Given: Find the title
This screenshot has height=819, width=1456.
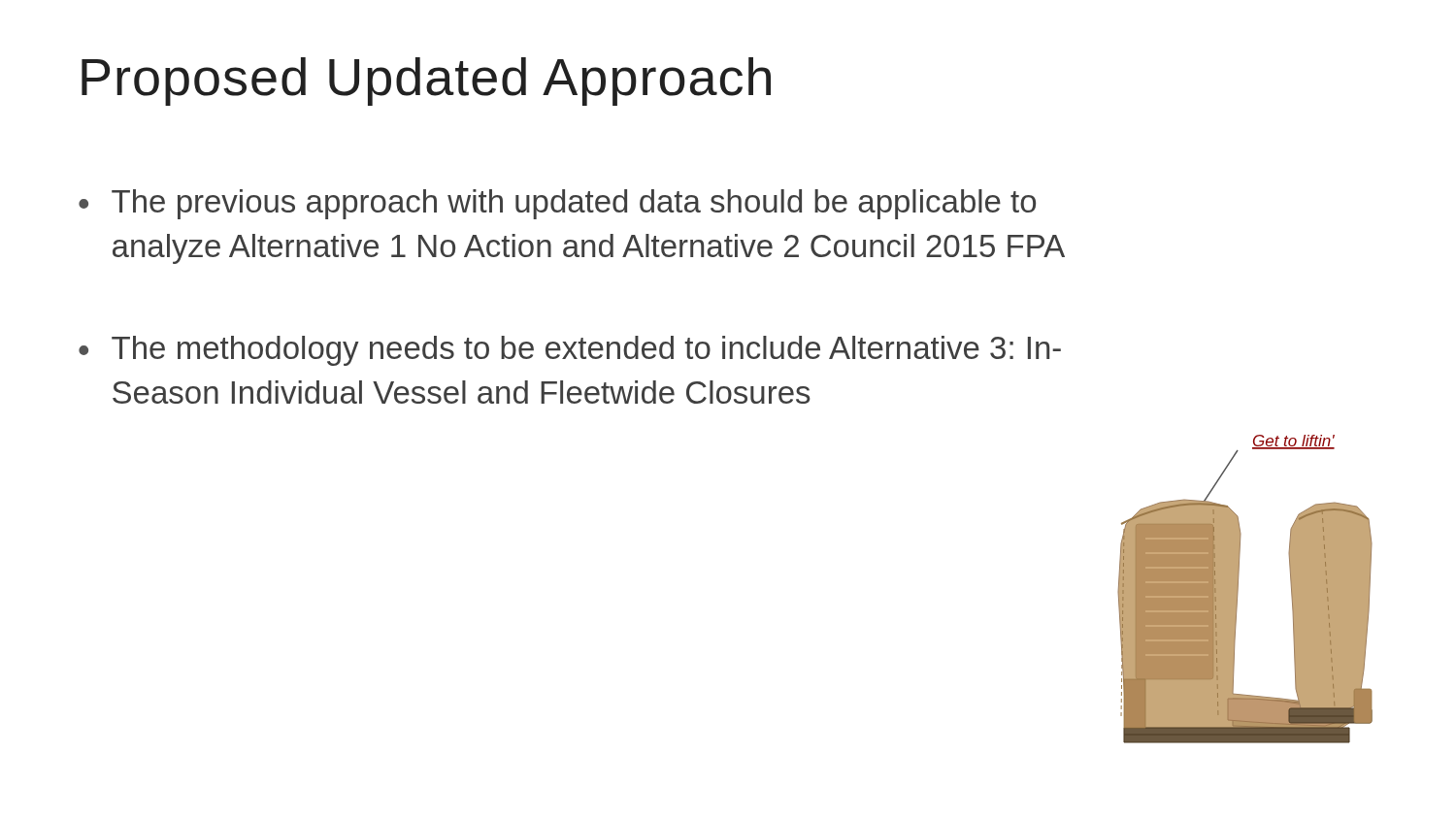Looking at the screenshot, I should 426,77.
